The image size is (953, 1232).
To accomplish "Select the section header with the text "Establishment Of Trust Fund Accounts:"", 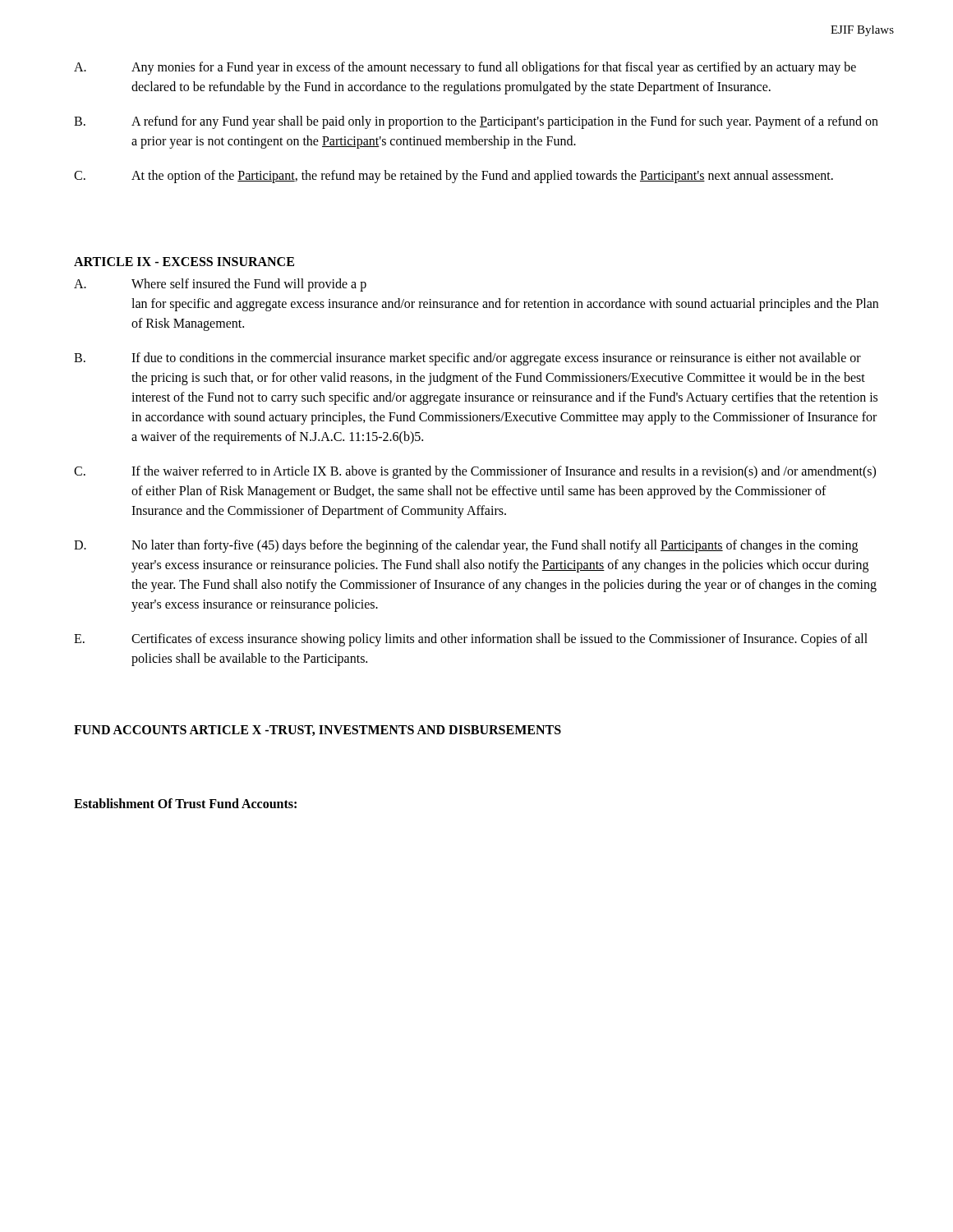I will 186,804.
